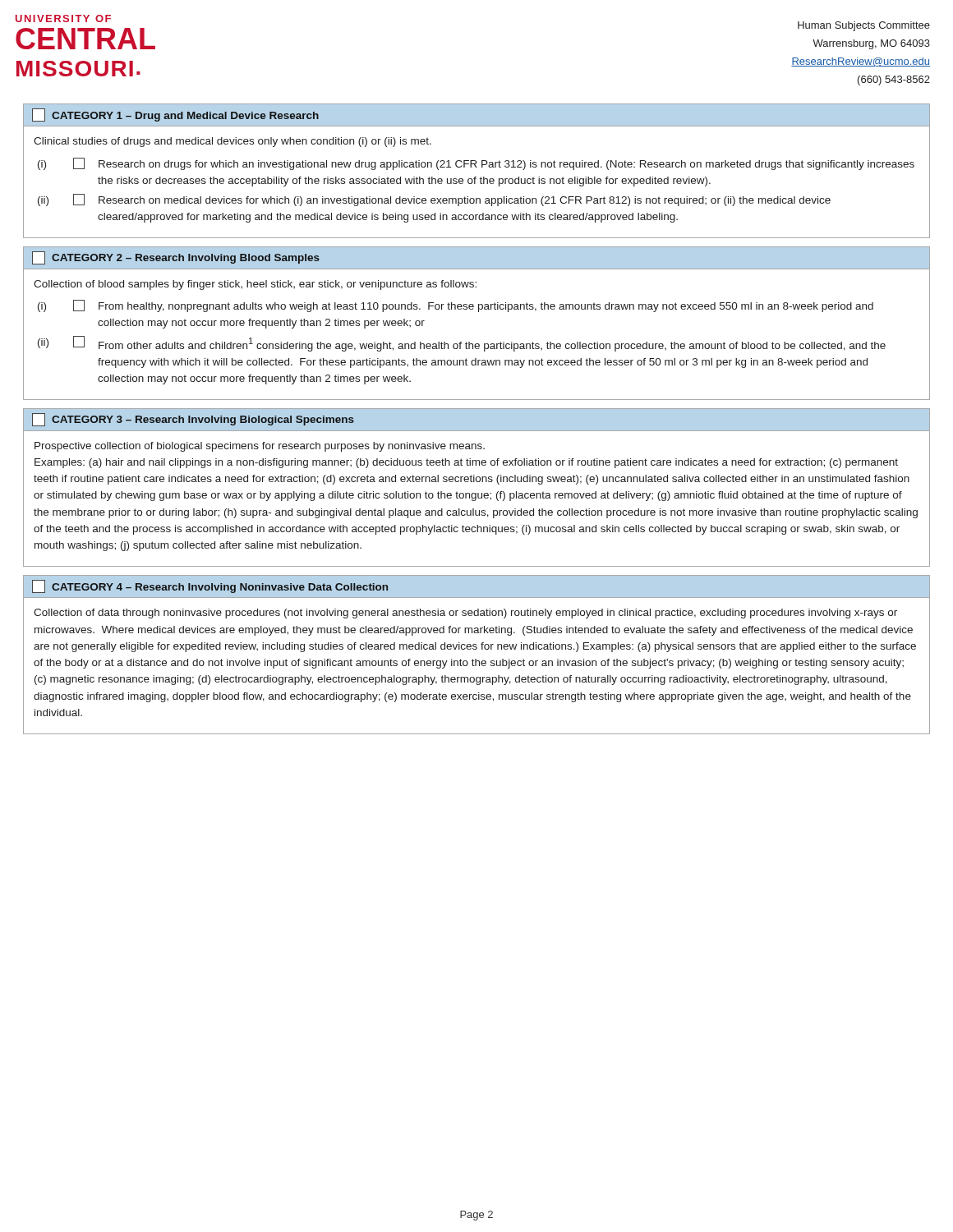Screen dimensions: 1232x953
Task: Find the list item with the text "Research on drugs"
Action: tap(506, 172)
